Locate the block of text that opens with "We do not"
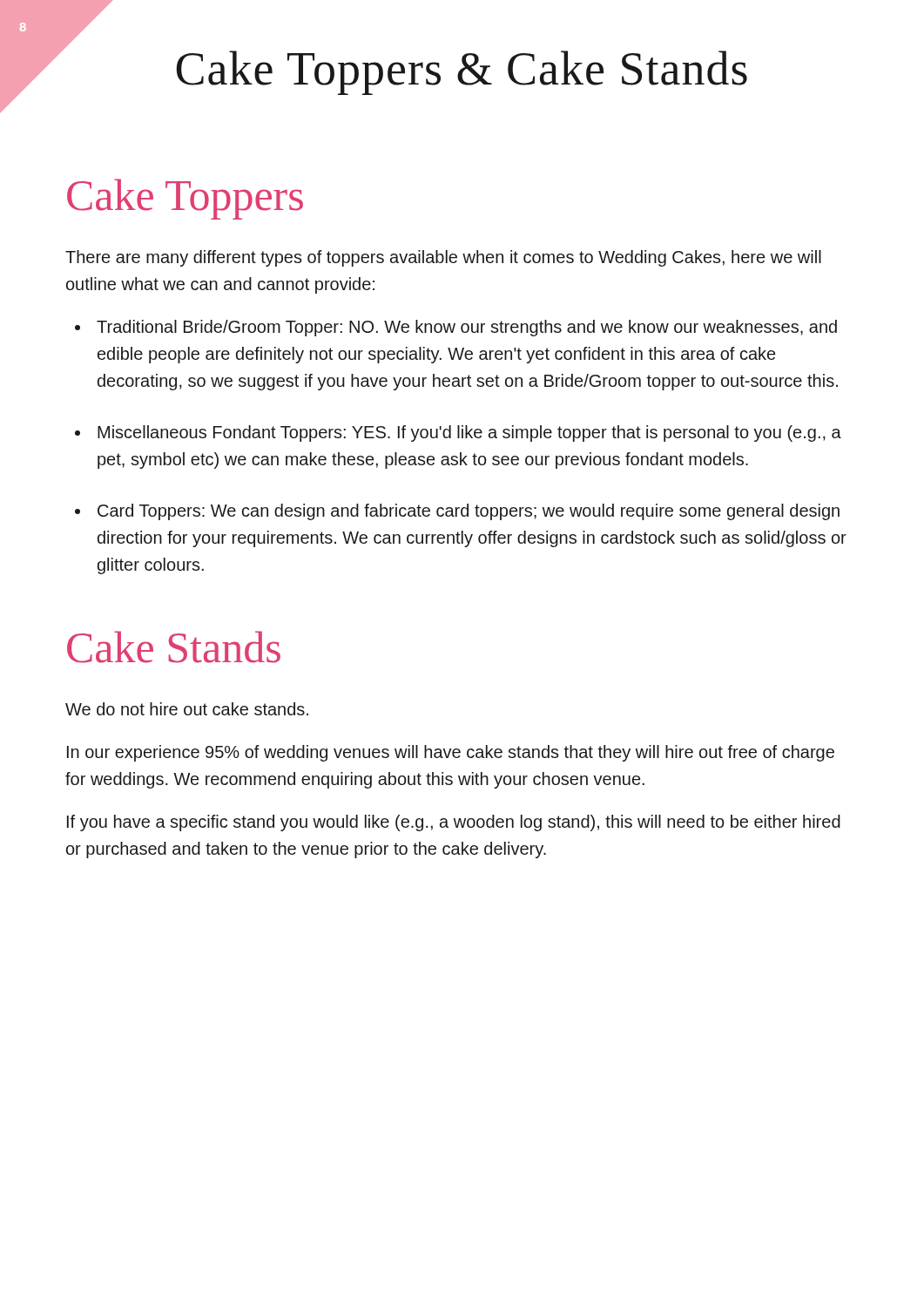The width and height of the screenshot is (924, 1307). pos(188,709)
